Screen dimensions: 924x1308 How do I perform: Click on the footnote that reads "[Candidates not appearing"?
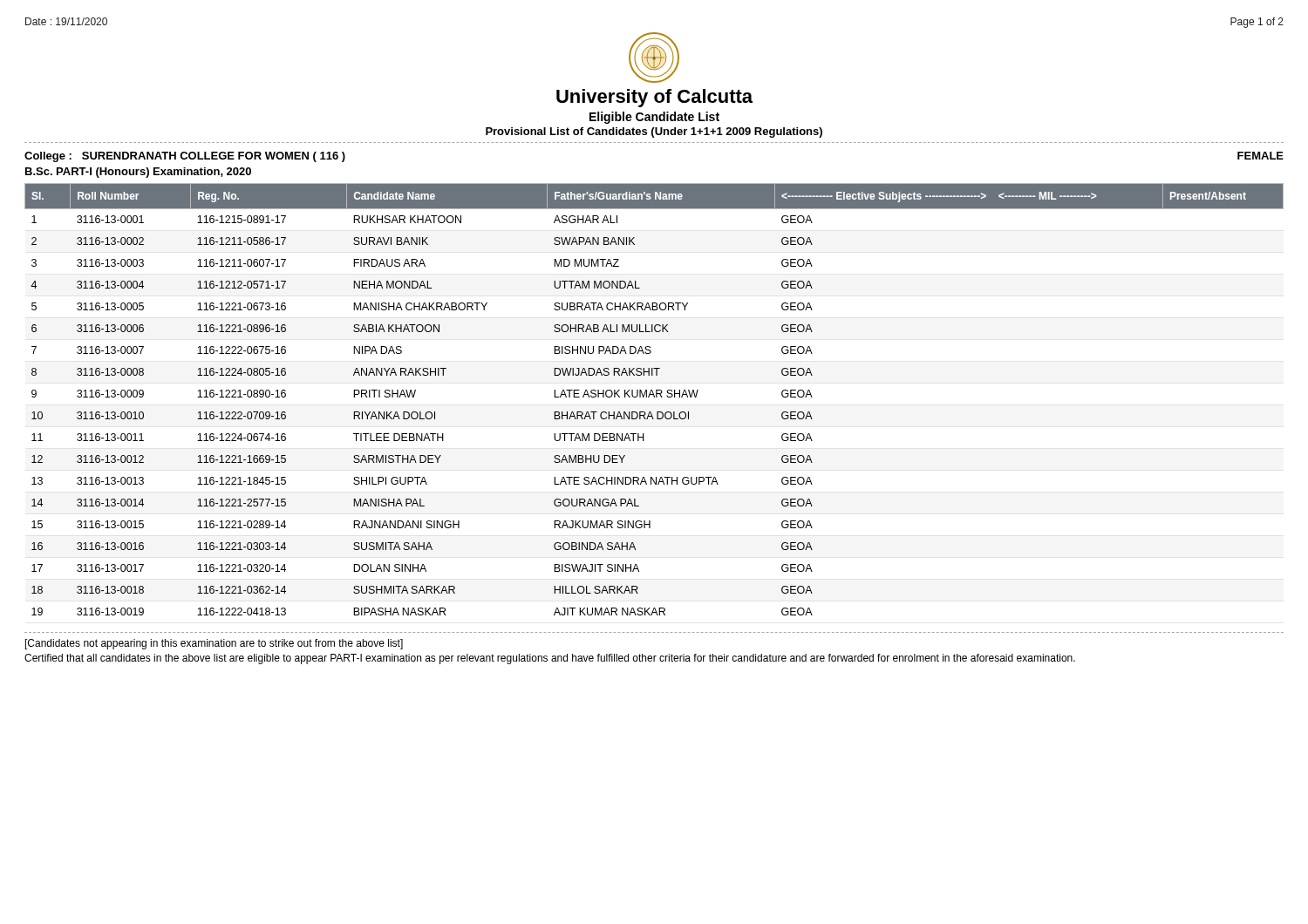(x=214, y=643)
